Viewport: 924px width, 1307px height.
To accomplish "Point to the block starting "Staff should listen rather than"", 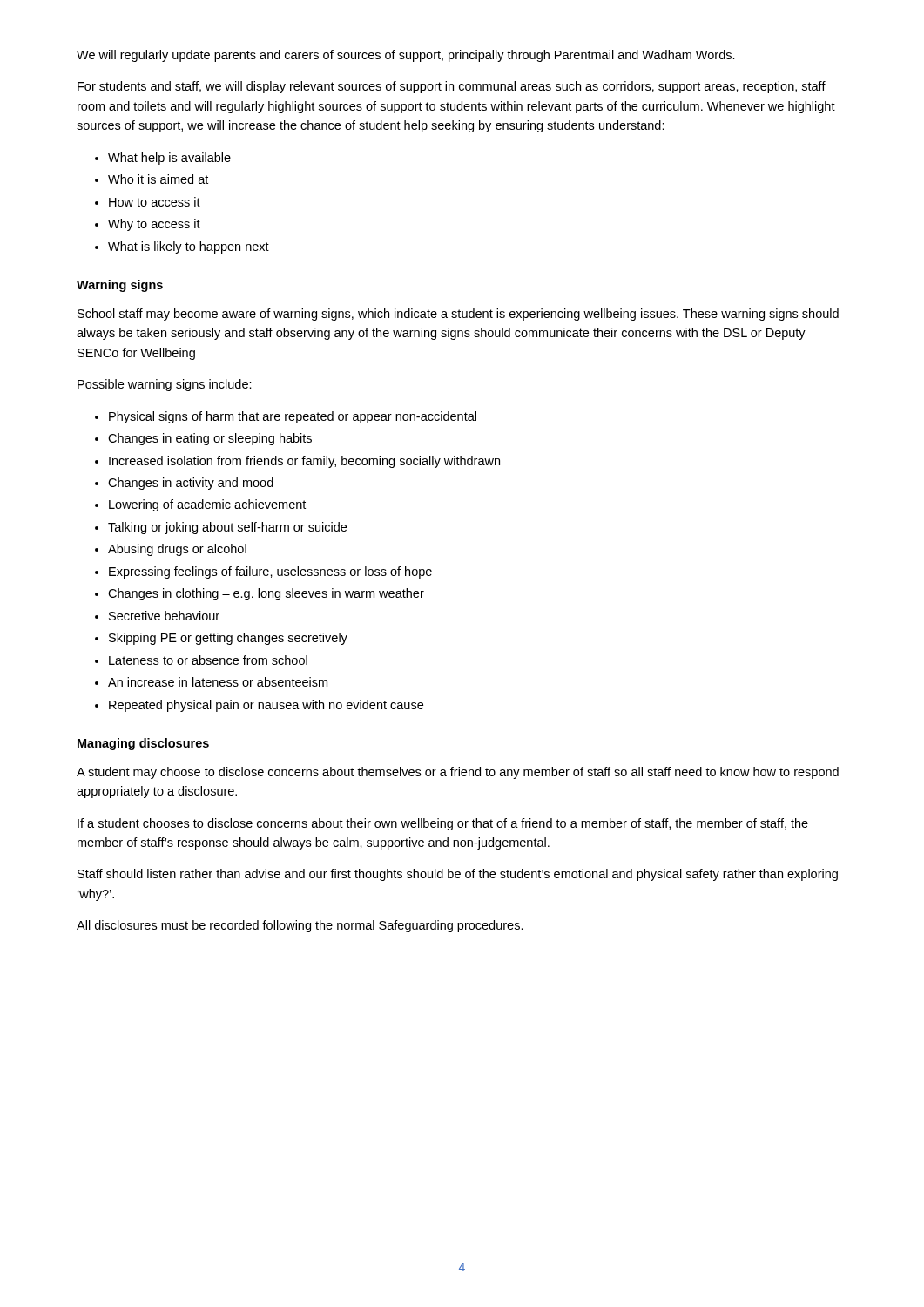I will [x=458, y=884].
